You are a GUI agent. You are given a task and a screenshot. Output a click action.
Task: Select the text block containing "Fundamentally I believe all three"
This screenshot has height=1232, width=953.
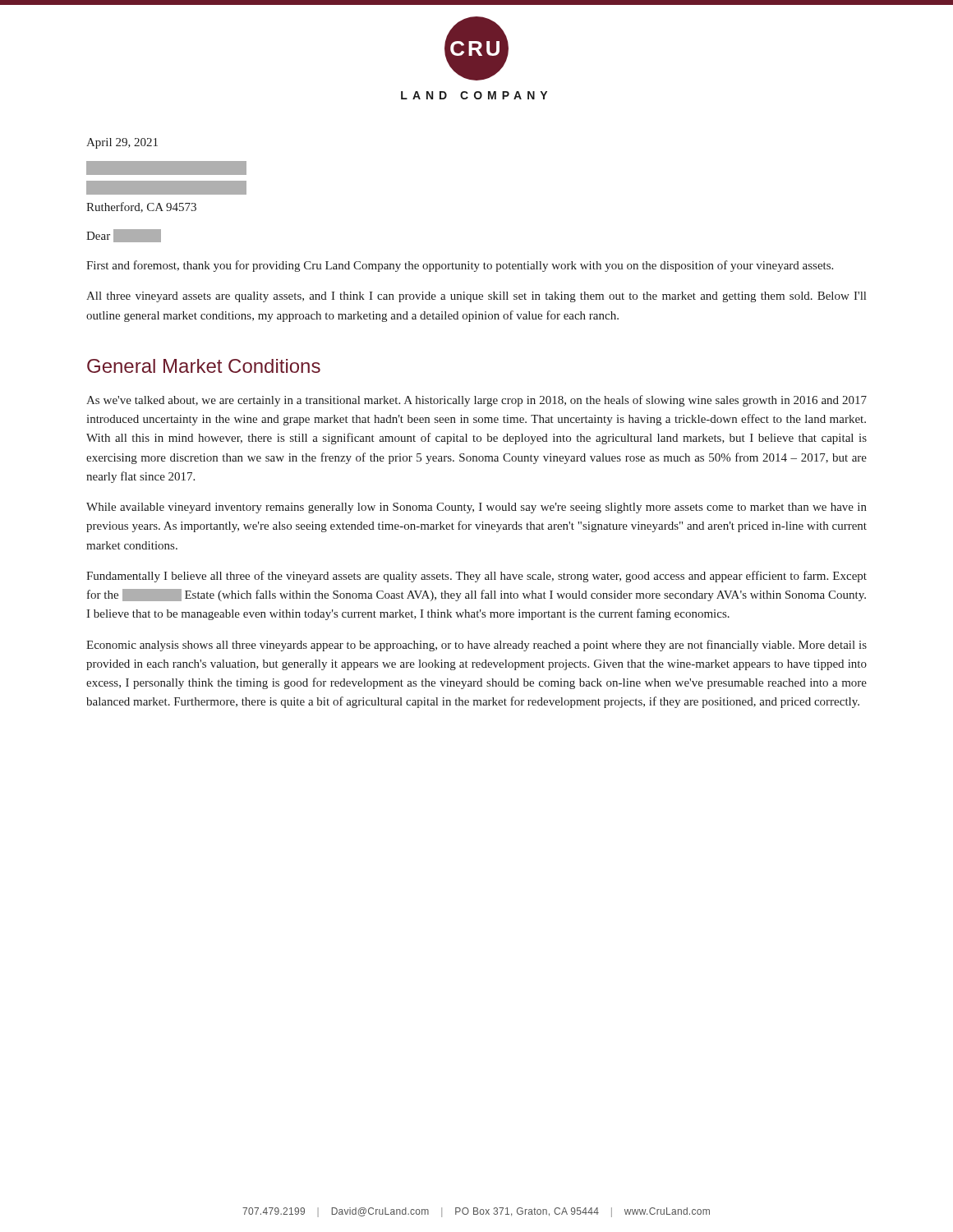476,595
